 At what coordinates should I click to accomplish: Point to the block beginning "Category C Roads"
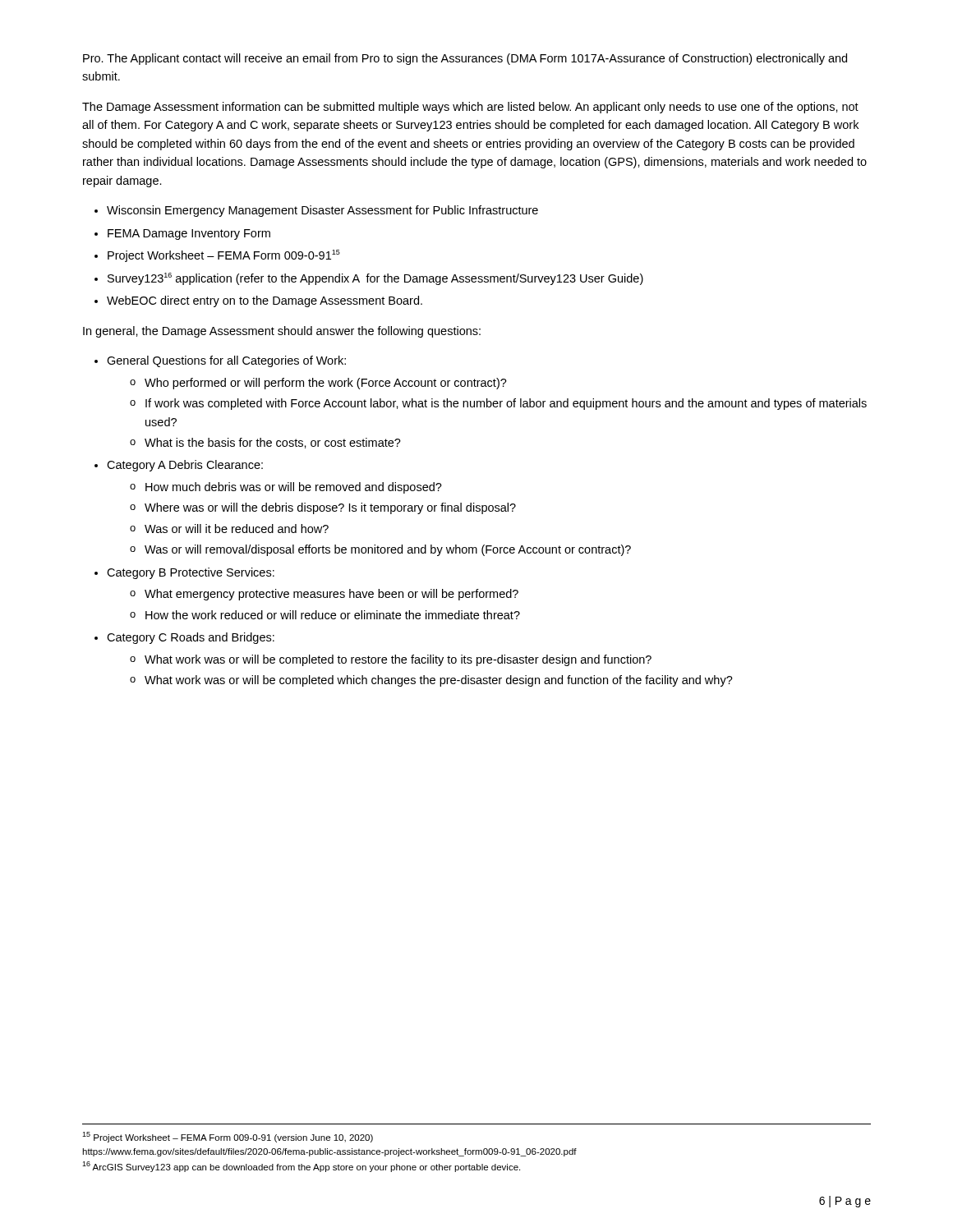click(489, 660)
